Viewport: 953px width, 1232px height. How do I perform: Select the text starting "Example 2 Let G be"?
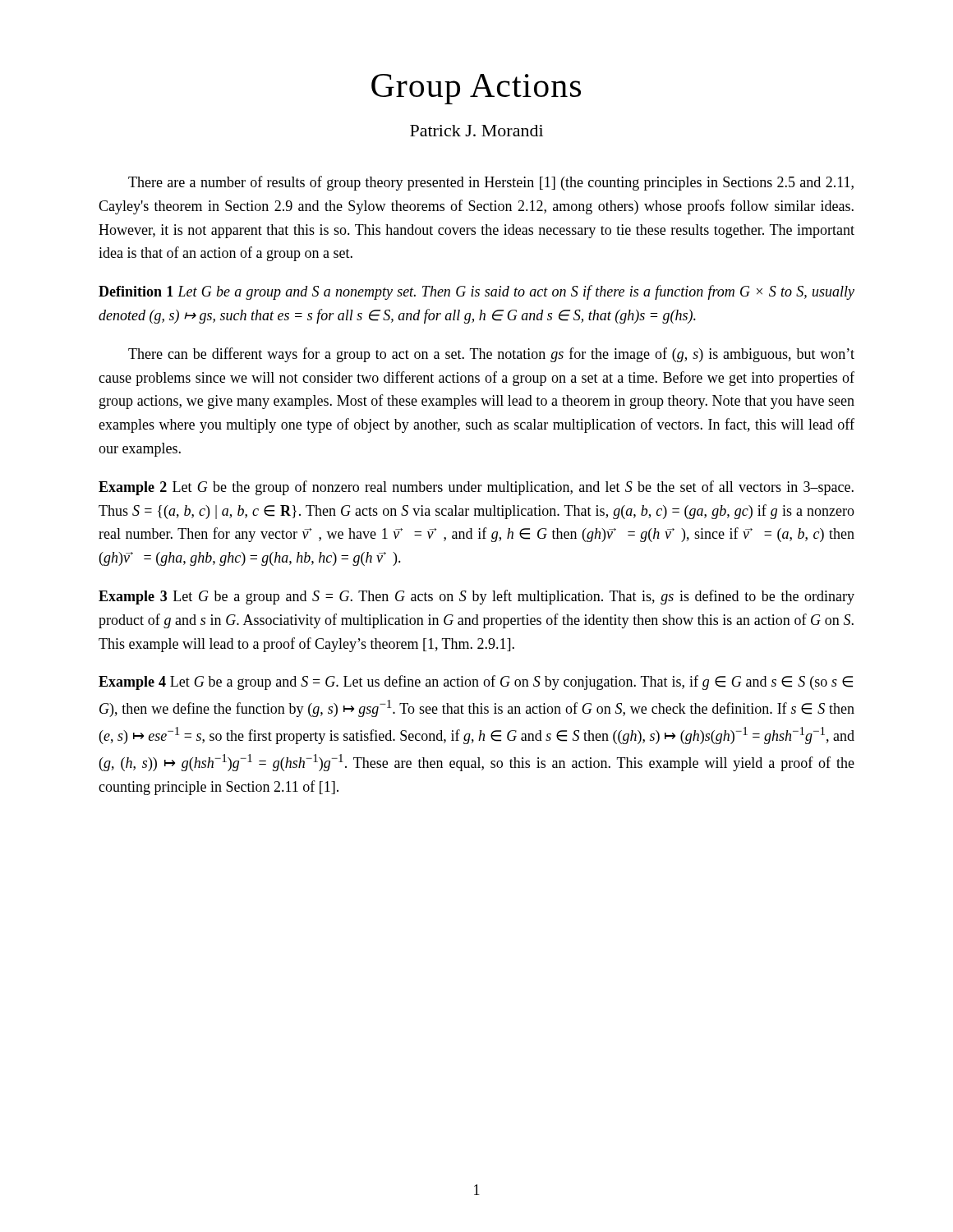pyautogui.click(x=476, y=523)
